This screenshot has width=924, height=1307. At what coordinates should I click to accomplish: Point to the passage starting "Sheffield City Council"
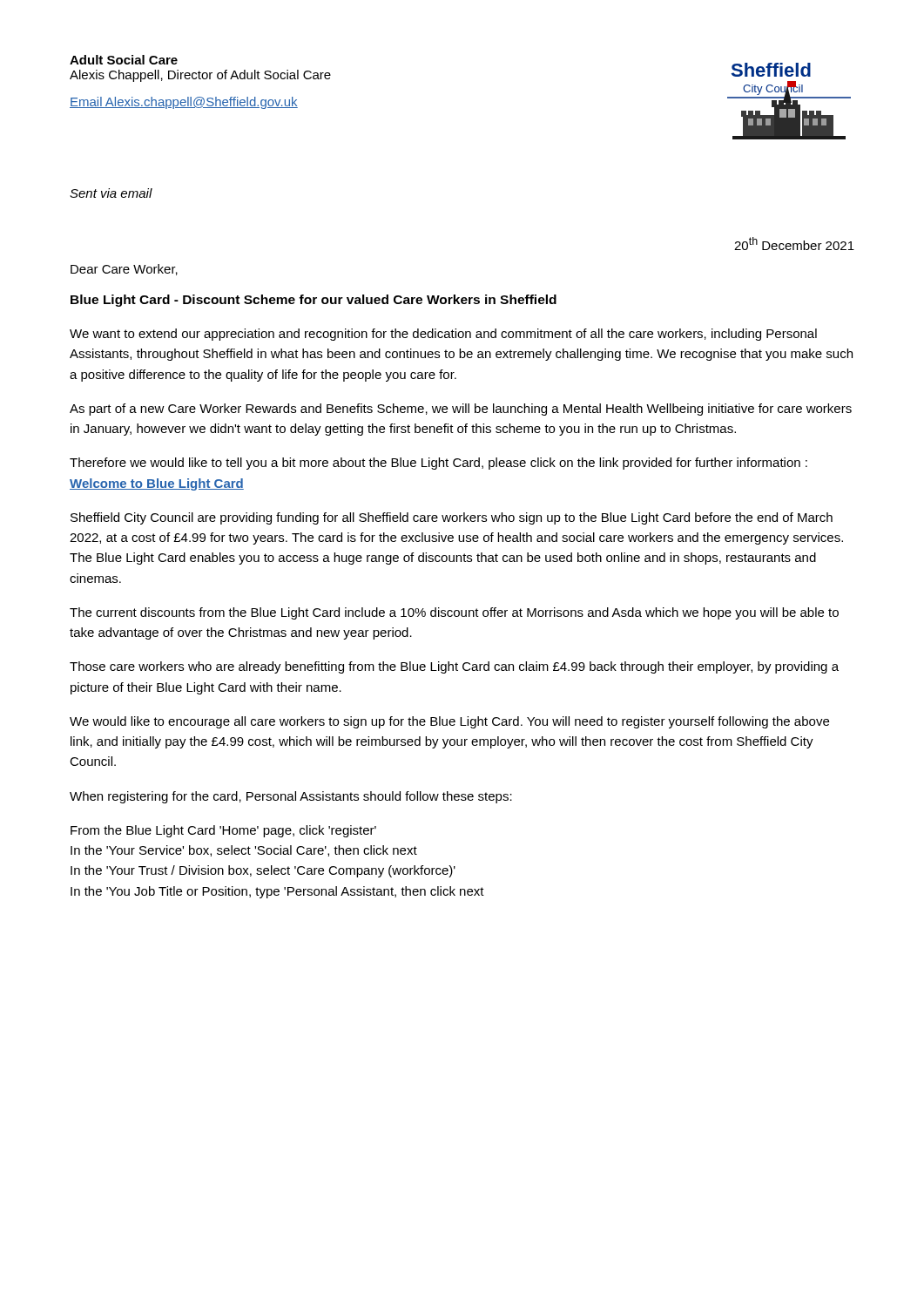457,547
